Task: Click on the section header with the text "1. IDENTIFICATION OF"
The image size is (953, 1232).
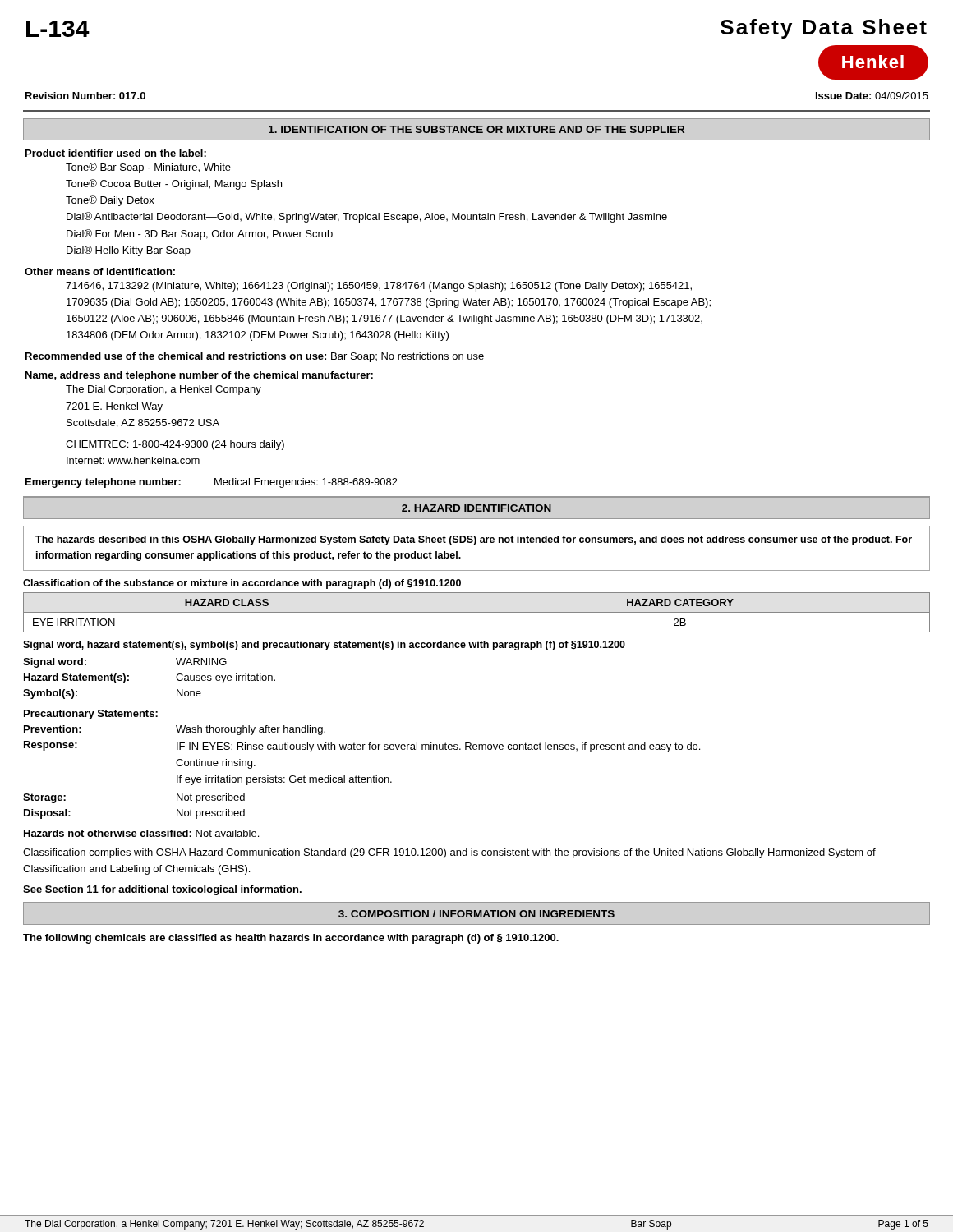Action: click(x=476, y=129)
